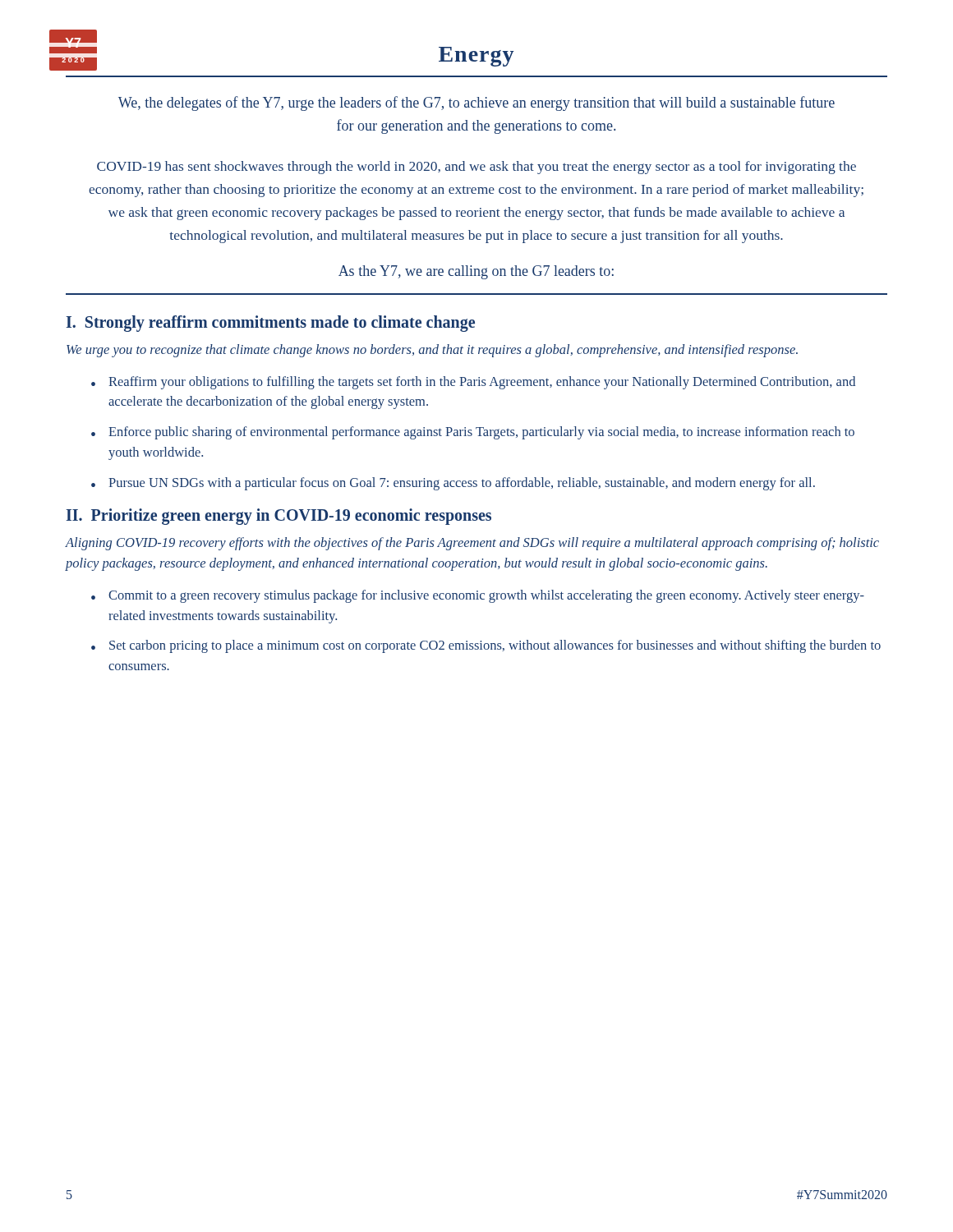
Task: Locate the list item that reads "Set carbon pricing to place a minimum"
Action: (495, 656)
